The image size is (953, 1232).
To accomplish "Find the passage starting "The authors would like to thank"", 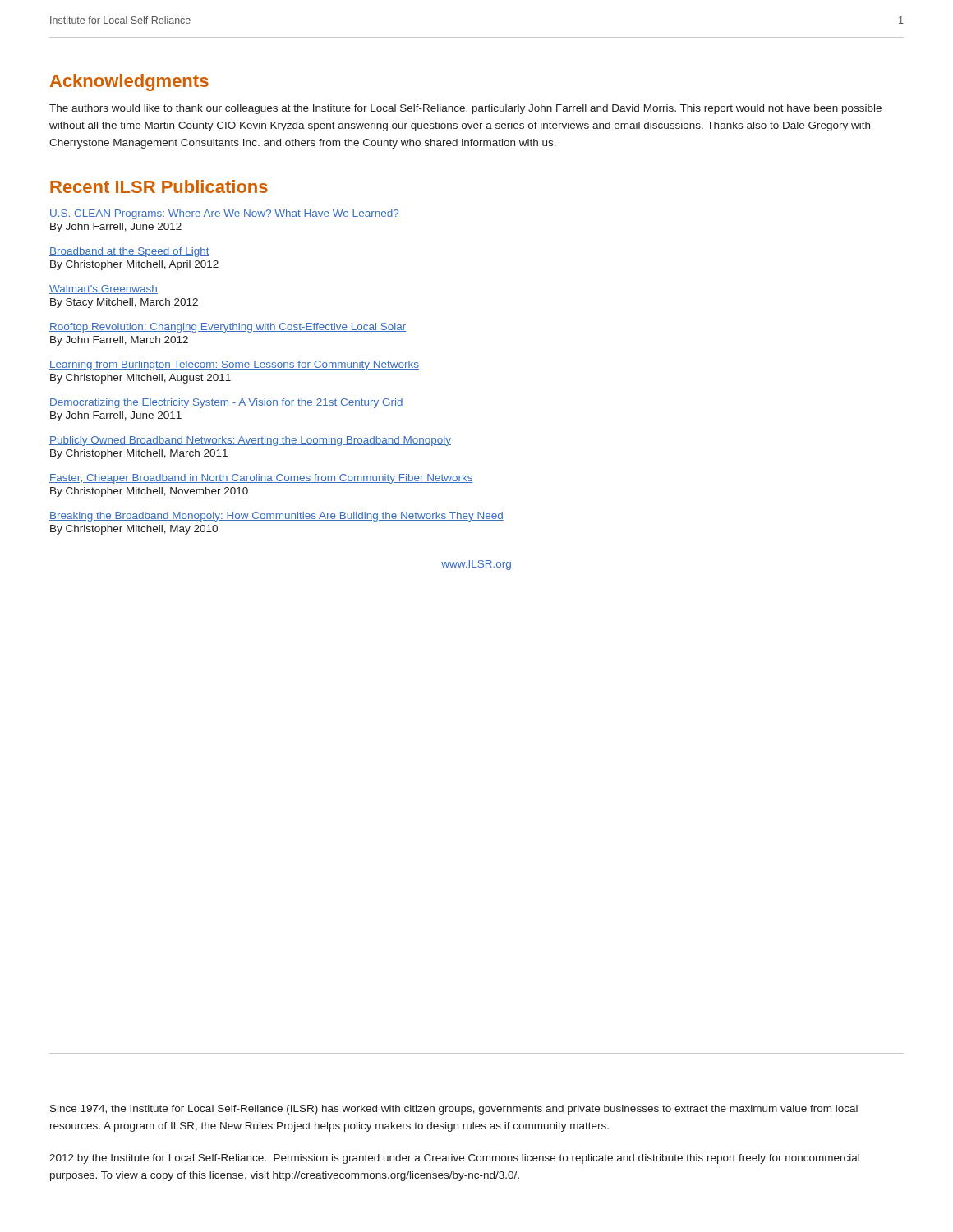I will point(466,125).
